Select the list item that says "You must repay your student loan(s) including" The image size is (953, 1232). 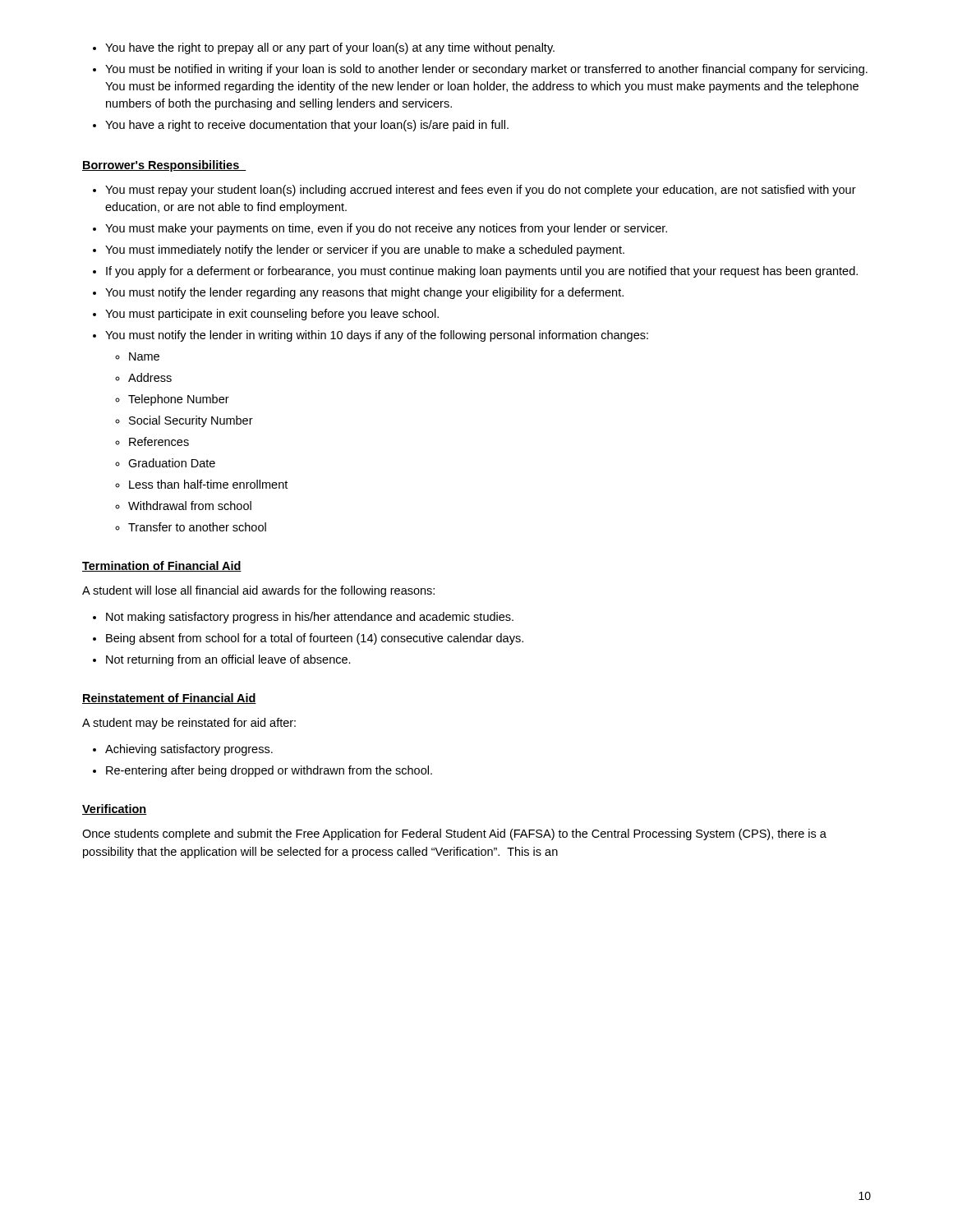tap(474, 191)
